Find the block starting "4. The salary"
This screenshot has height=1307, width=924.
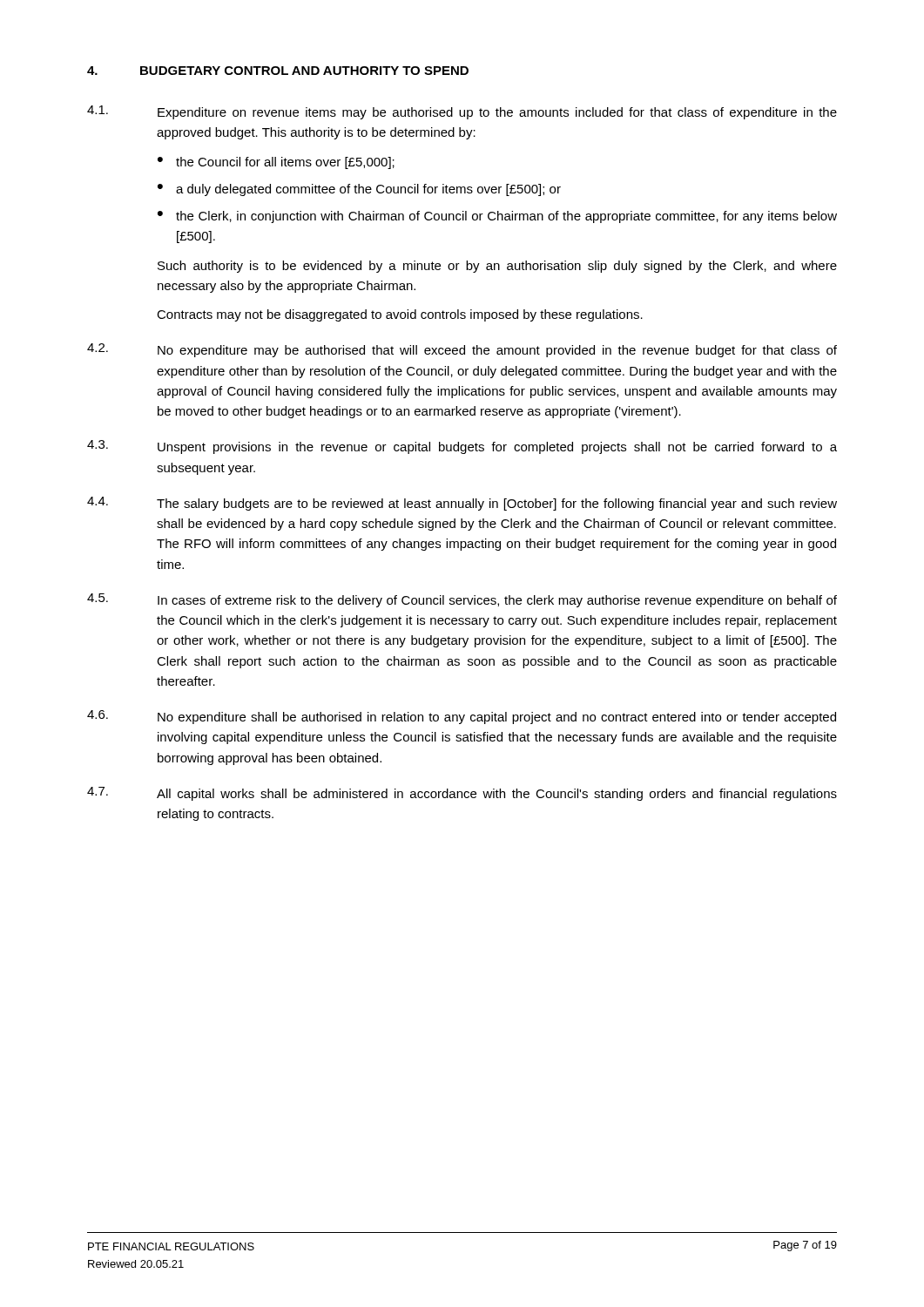click(x=462, y=534)
